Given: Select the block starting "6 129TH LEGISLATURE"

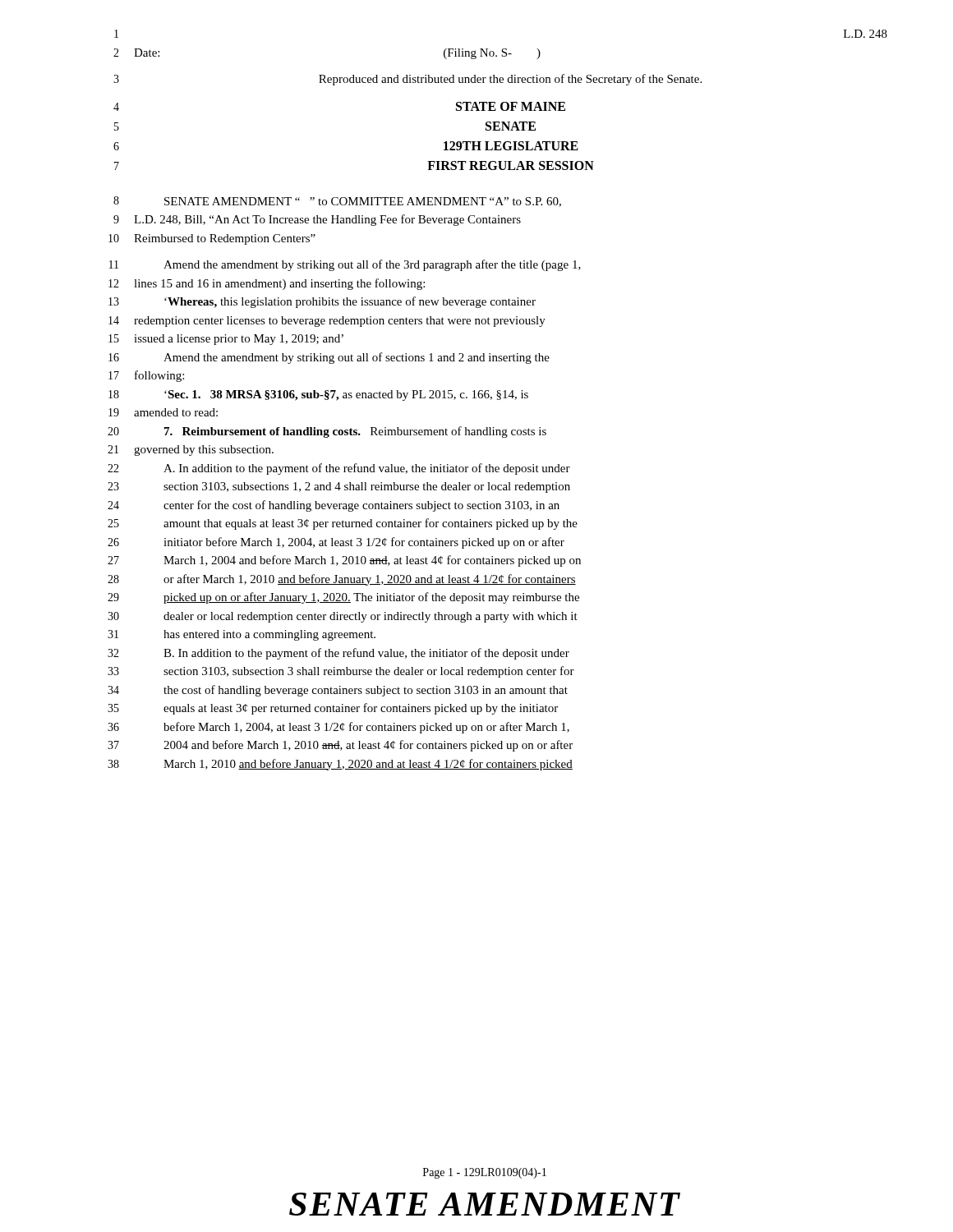Looking at the screenshot, I should point(485,146).
